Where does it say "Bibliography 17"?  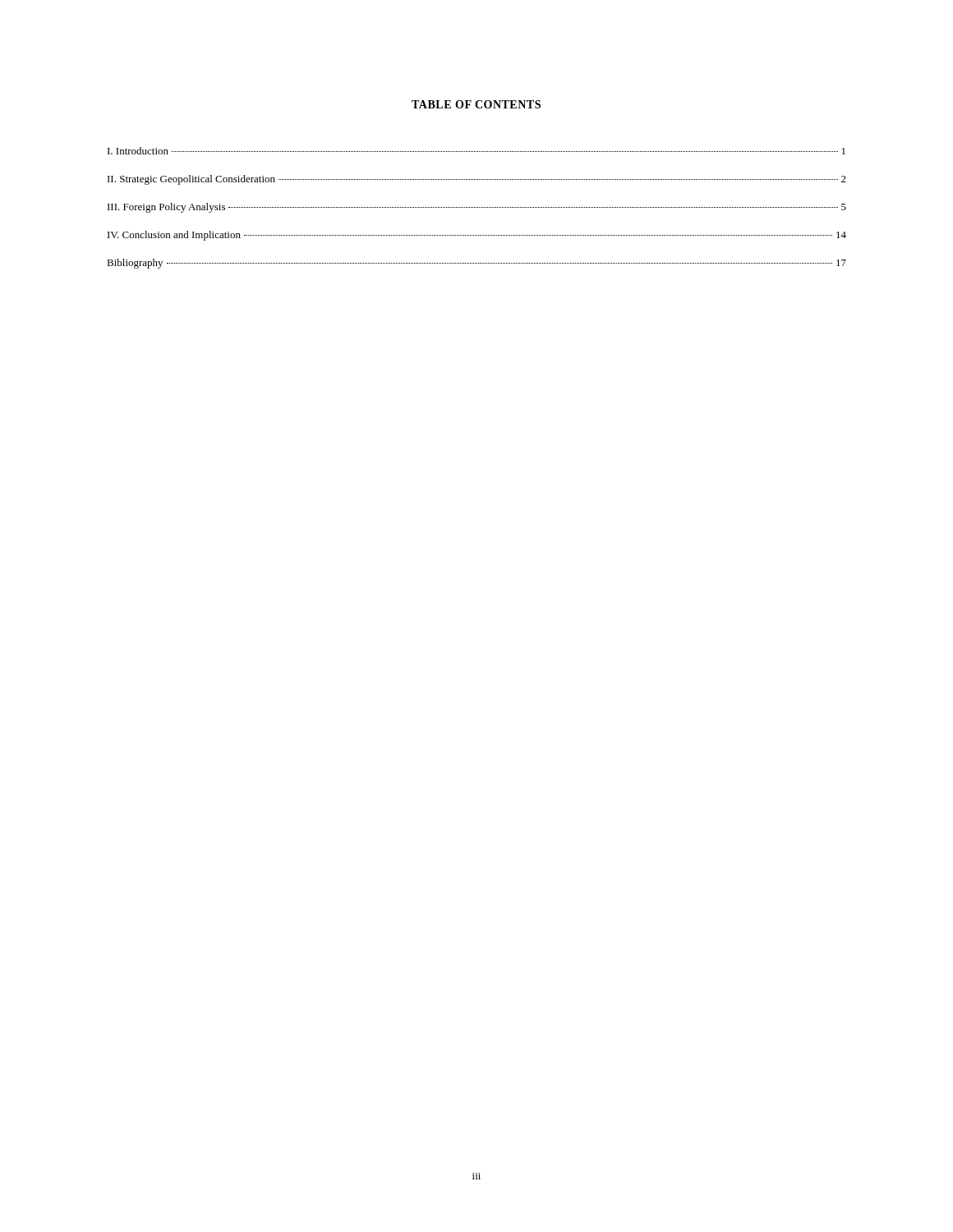[476, 263]
